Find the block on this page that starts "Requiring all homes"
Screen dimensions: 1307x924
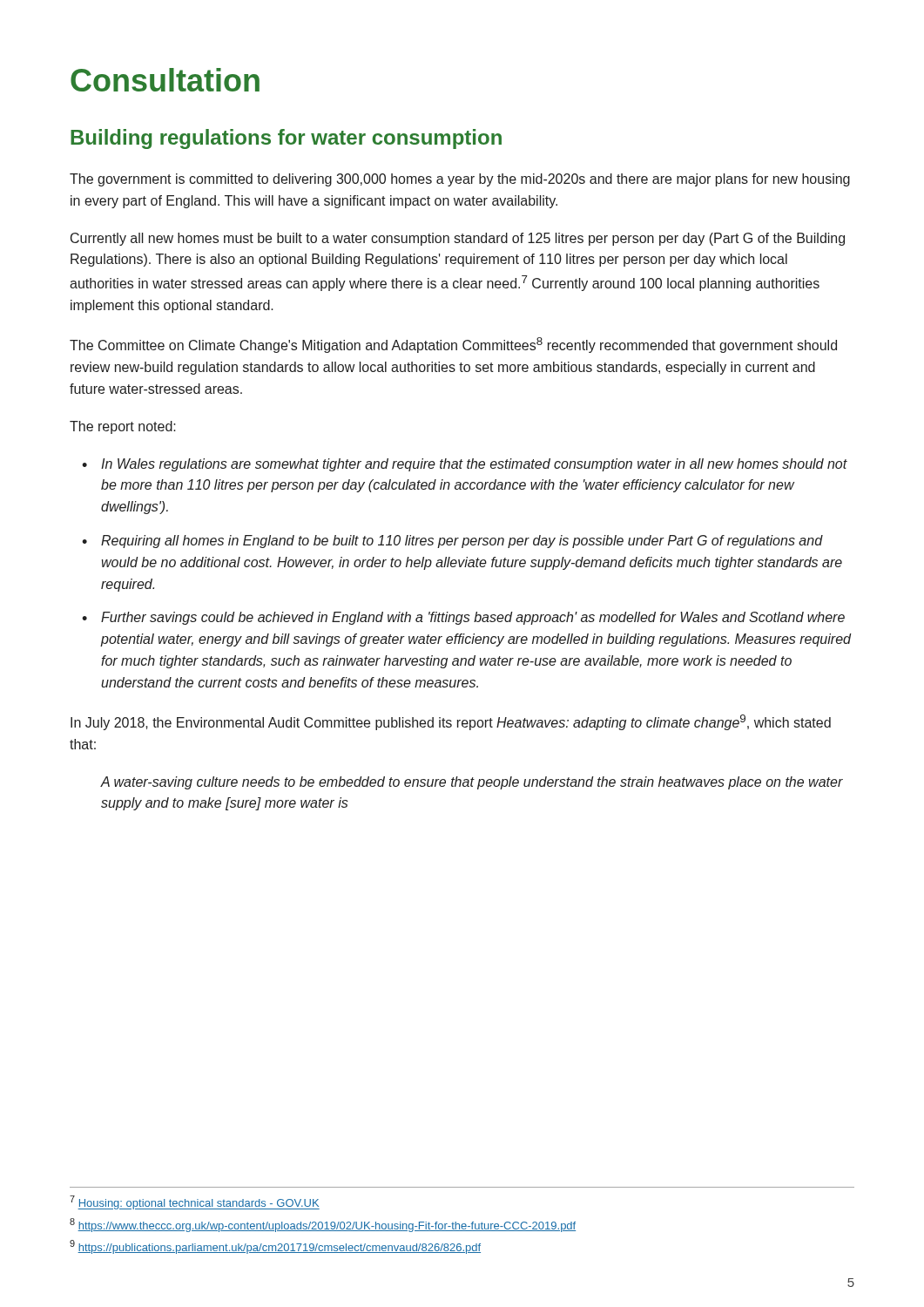tap(478, 563)
